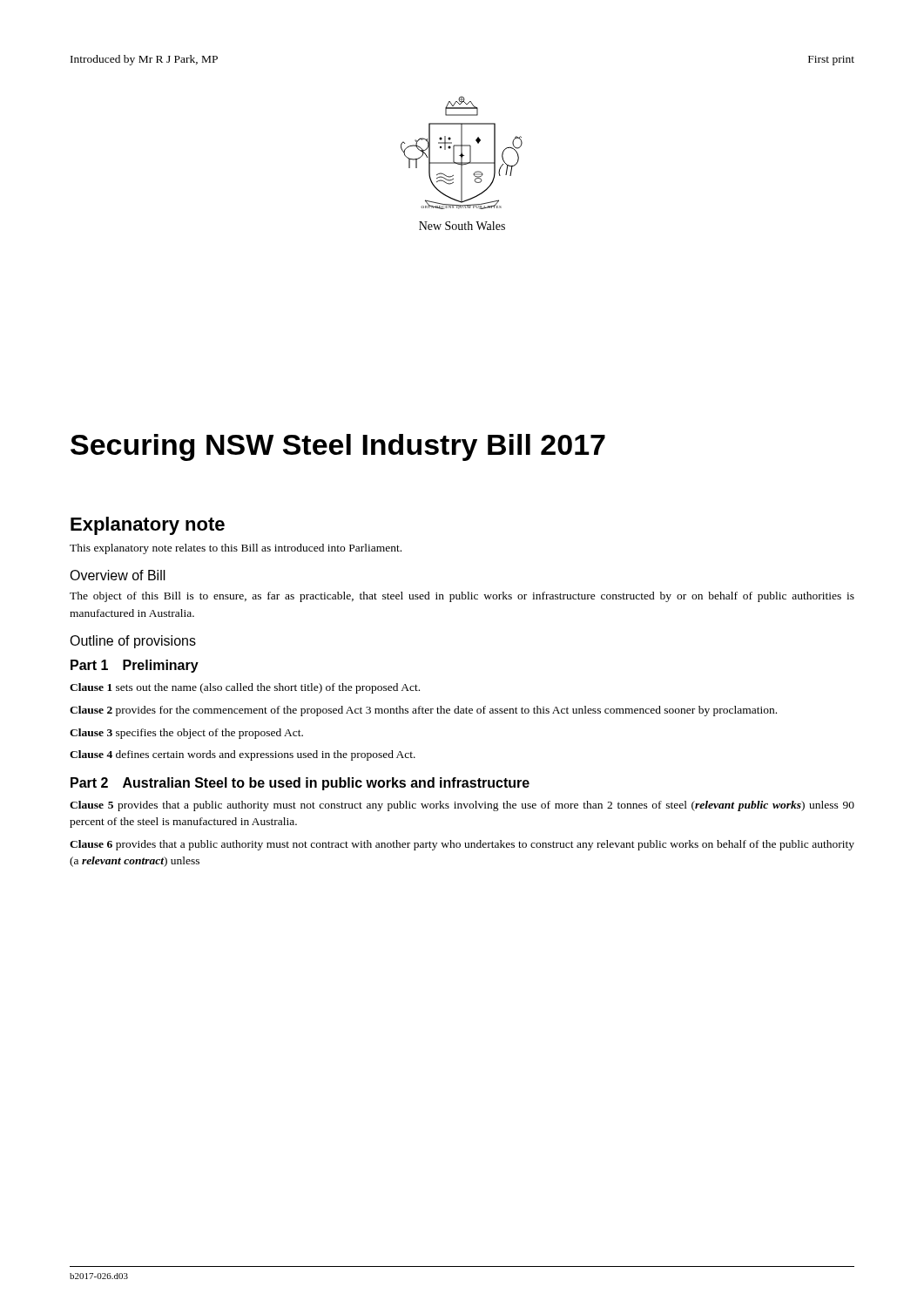Find the text block containing "Clause 5 provides that a public authority"
924x1307 pixels.
pos(462,813)
